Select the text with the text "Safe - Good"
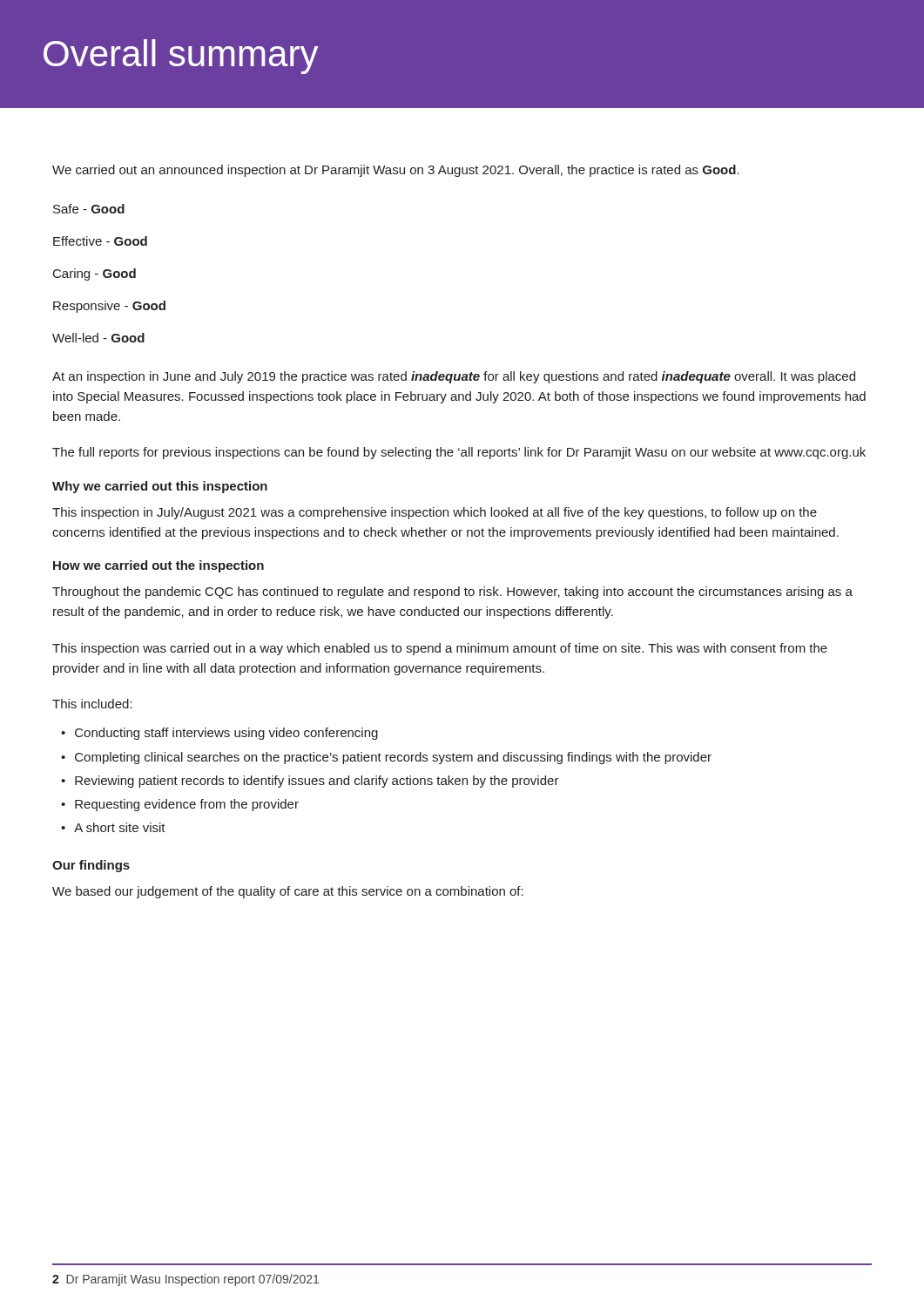This screenshot has width=924, height=1307. point(89,208)
